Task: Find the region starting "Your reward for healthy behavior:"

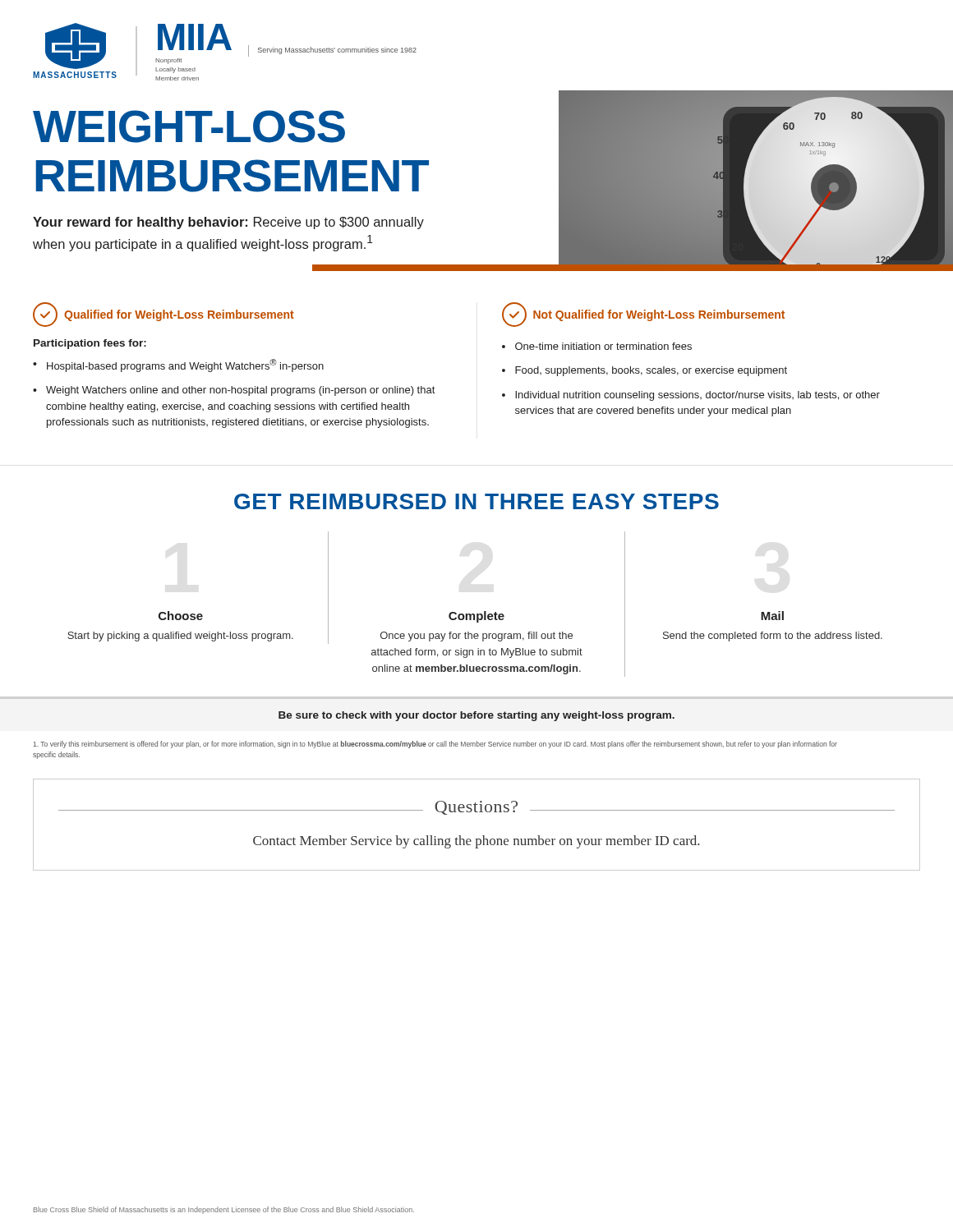Action: click(228, 233)
